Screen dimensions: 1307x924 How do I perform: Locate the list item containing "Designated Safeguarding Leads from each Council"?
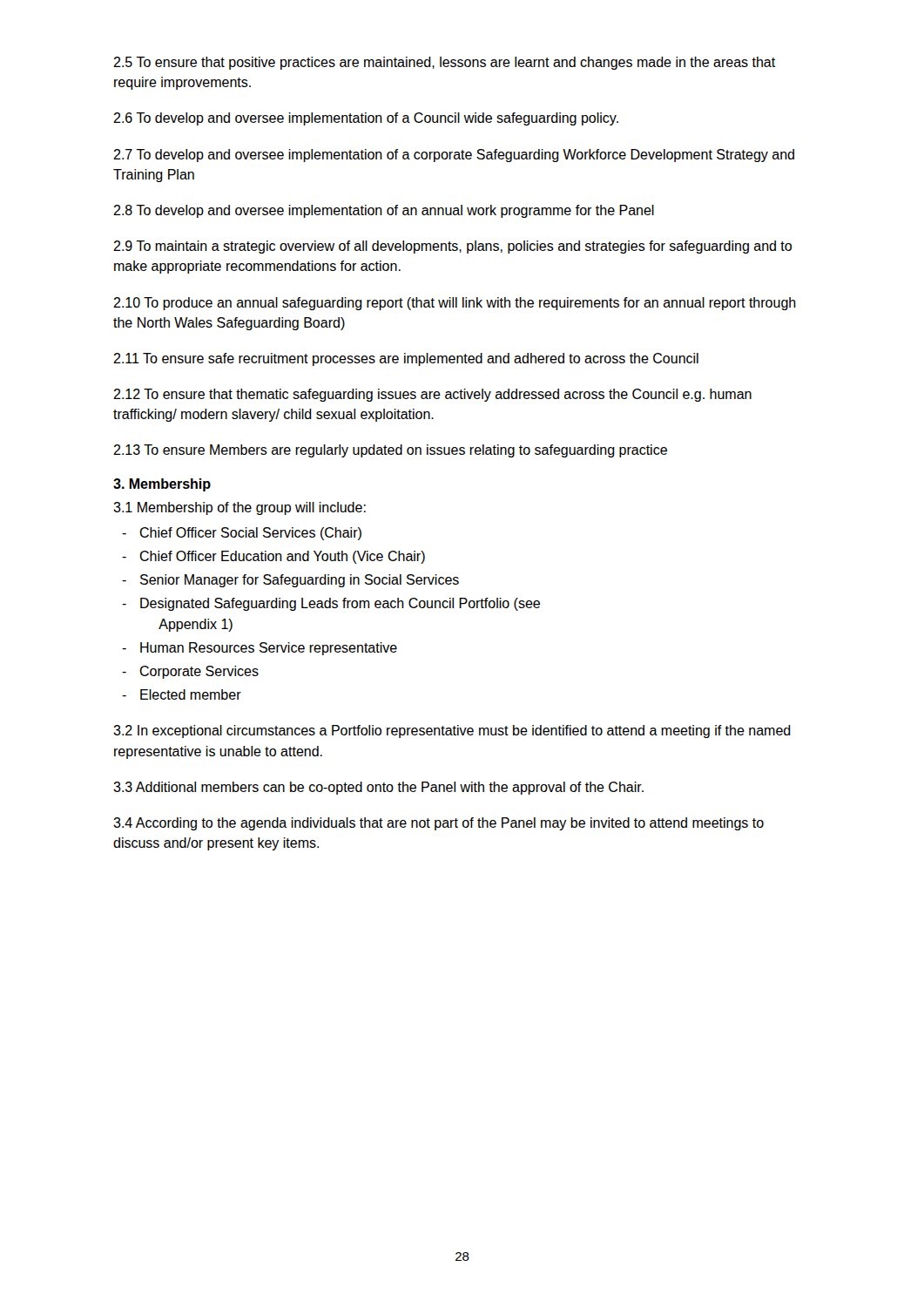click(x=340, y=614)
